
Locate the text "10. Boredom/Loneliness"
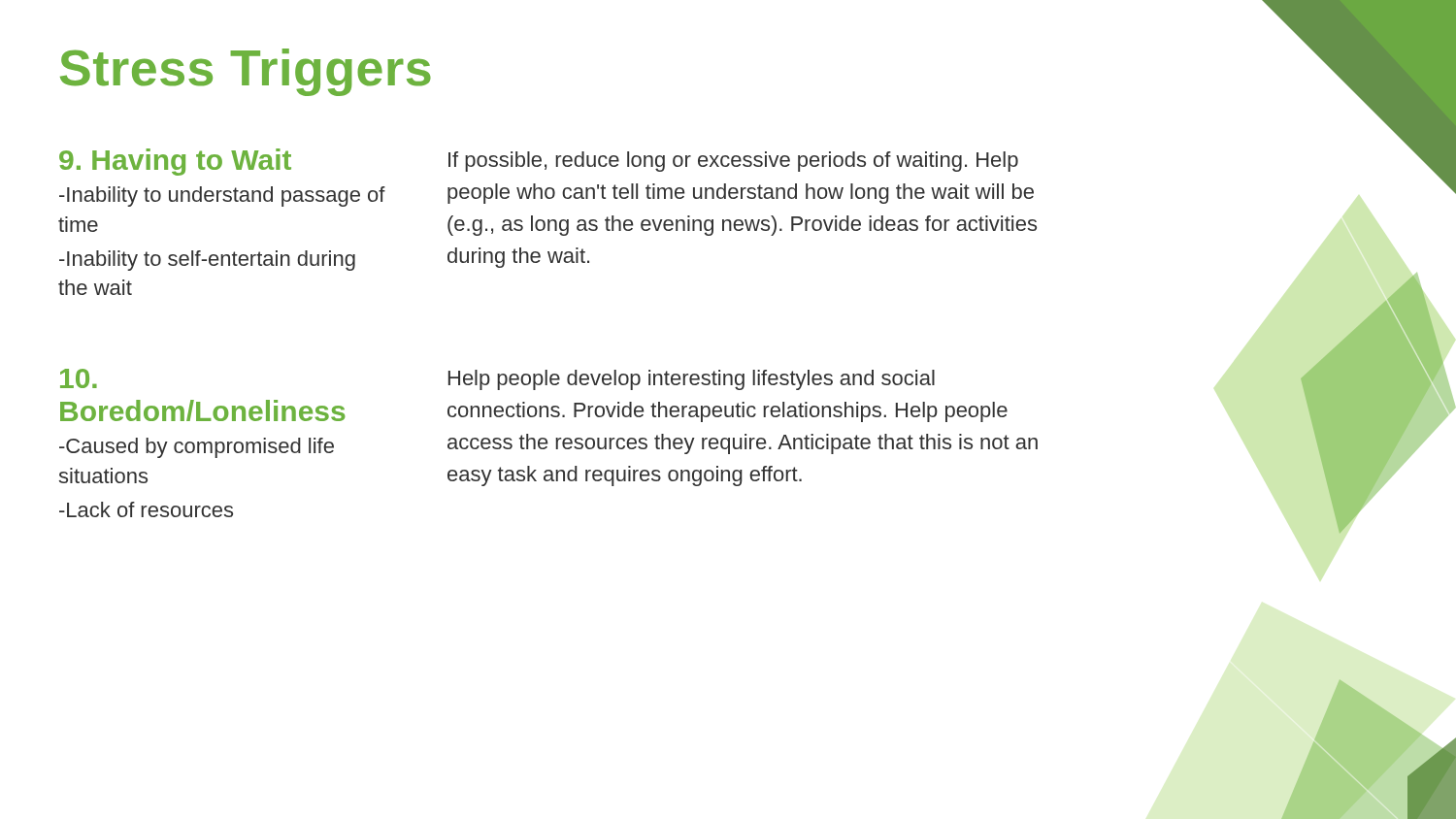(202, 395)
